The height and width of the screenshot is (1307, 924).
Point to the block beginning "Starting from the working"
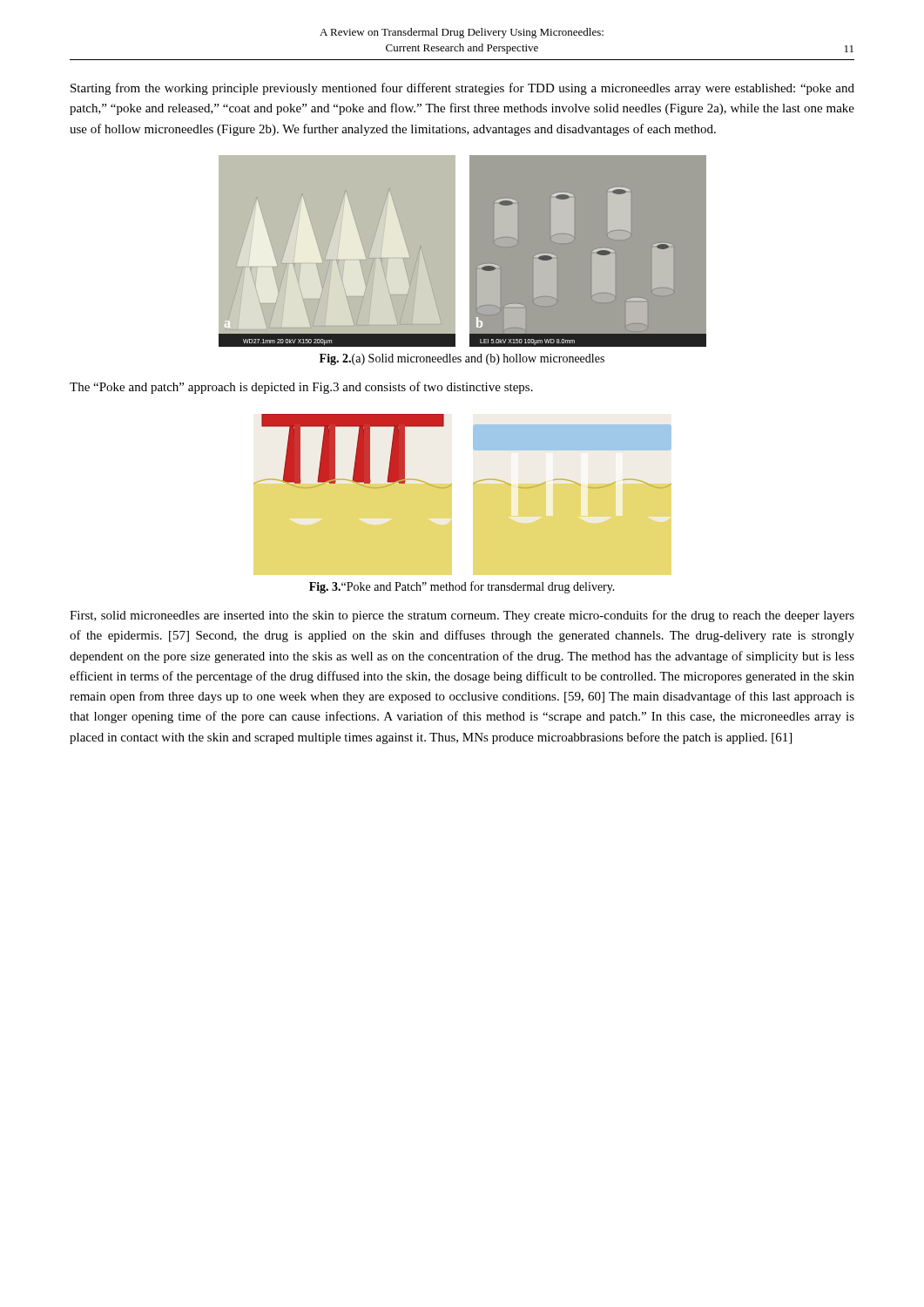pyautogui.click(x=462, y=108)
